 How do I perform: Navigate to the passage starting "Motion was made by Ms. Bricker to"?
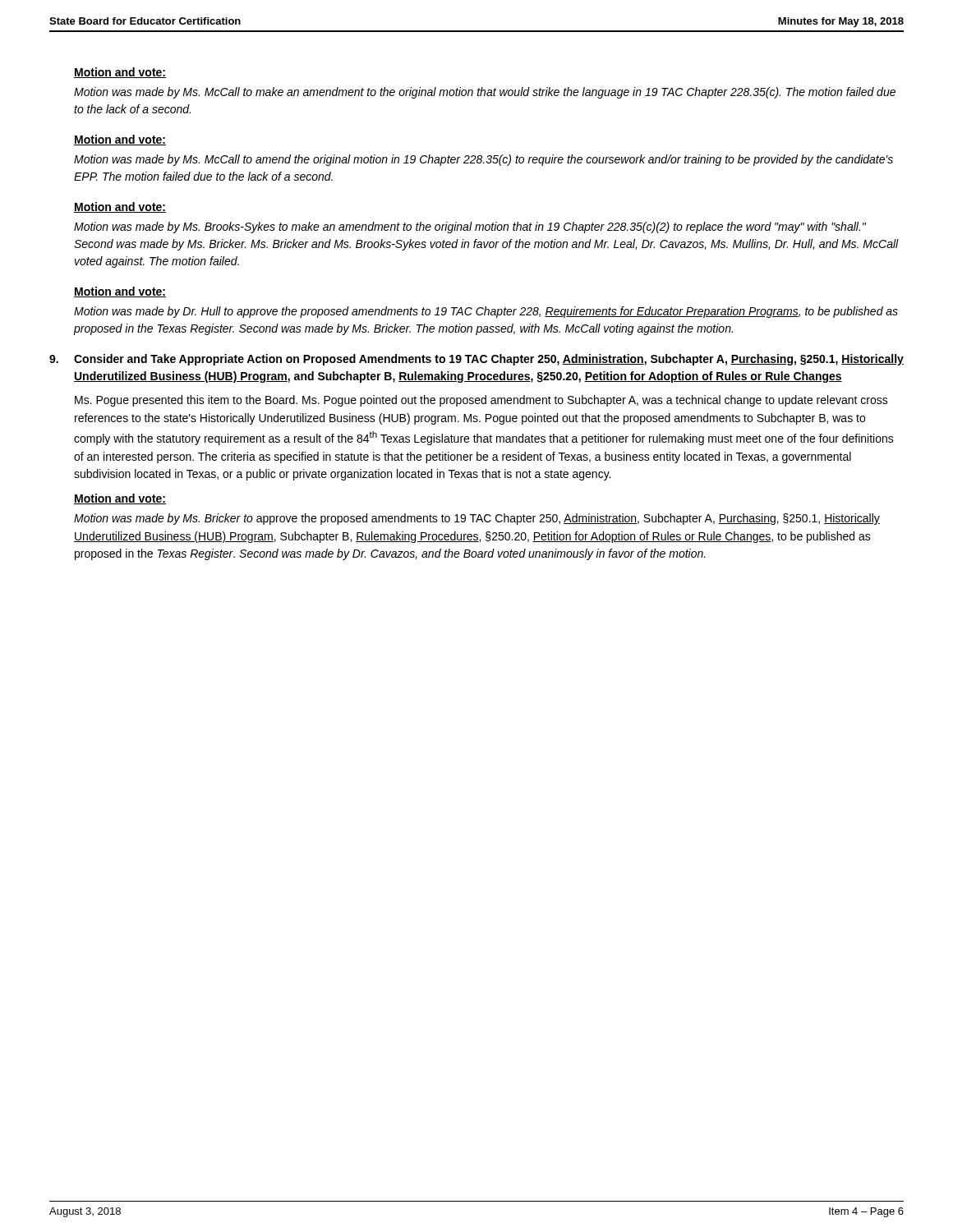477,536
